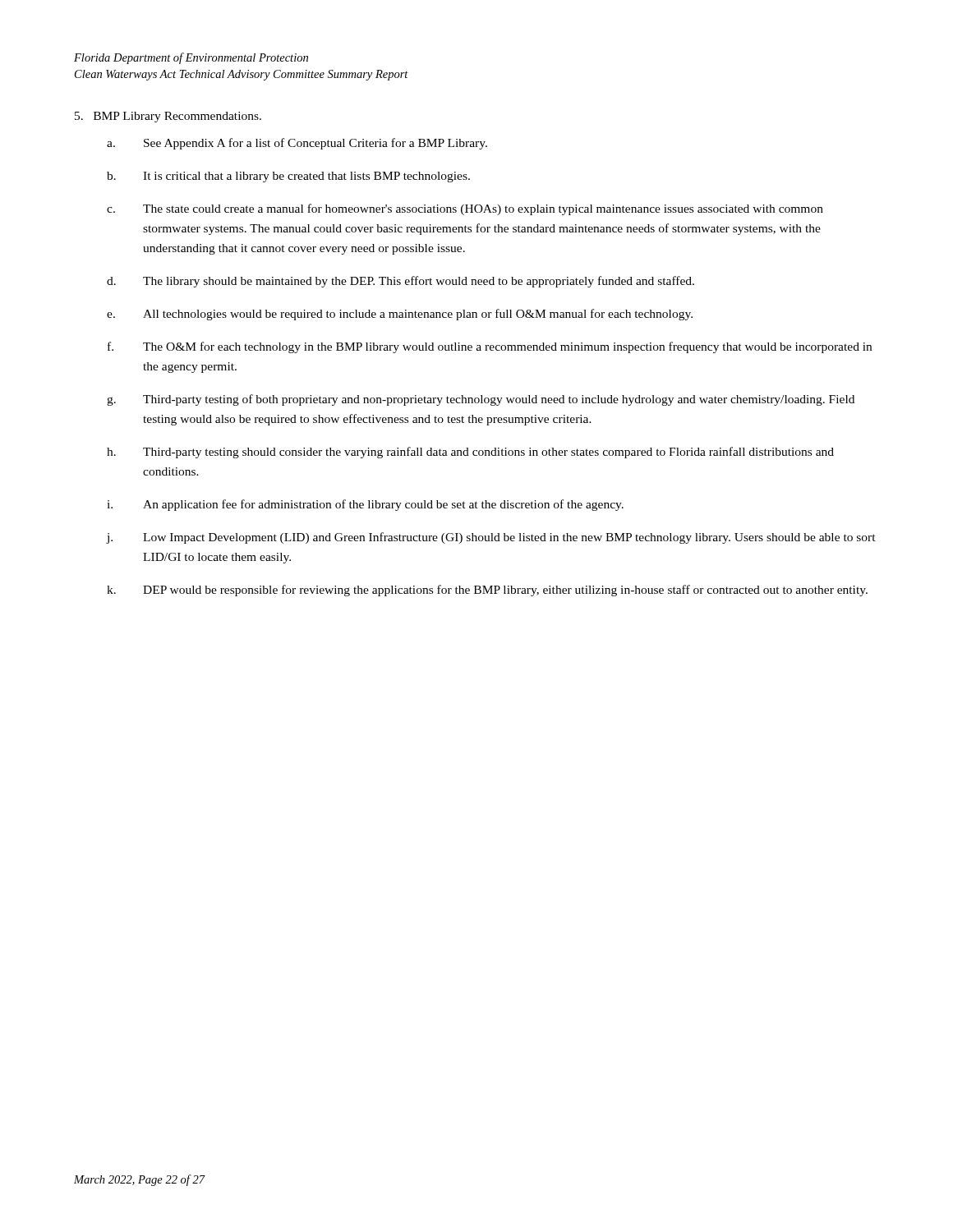
Task: Point to the block beginning "c. The state could create a manual for"
Action: pyautogui.click(x=493, y=228)
